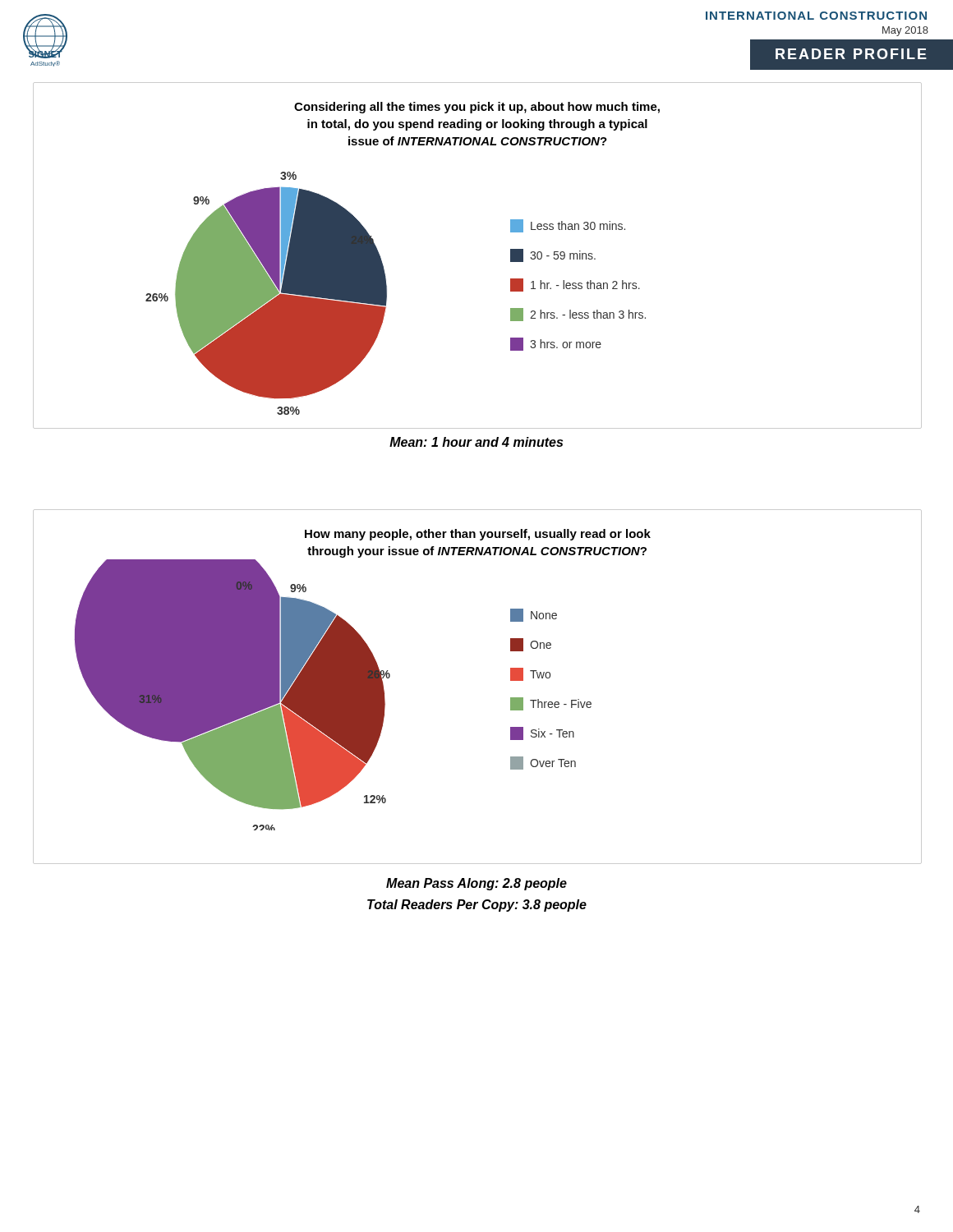953x1232 pixels.
Task: Click where it says "READER PROFILE"
Action: click(852, 54)
